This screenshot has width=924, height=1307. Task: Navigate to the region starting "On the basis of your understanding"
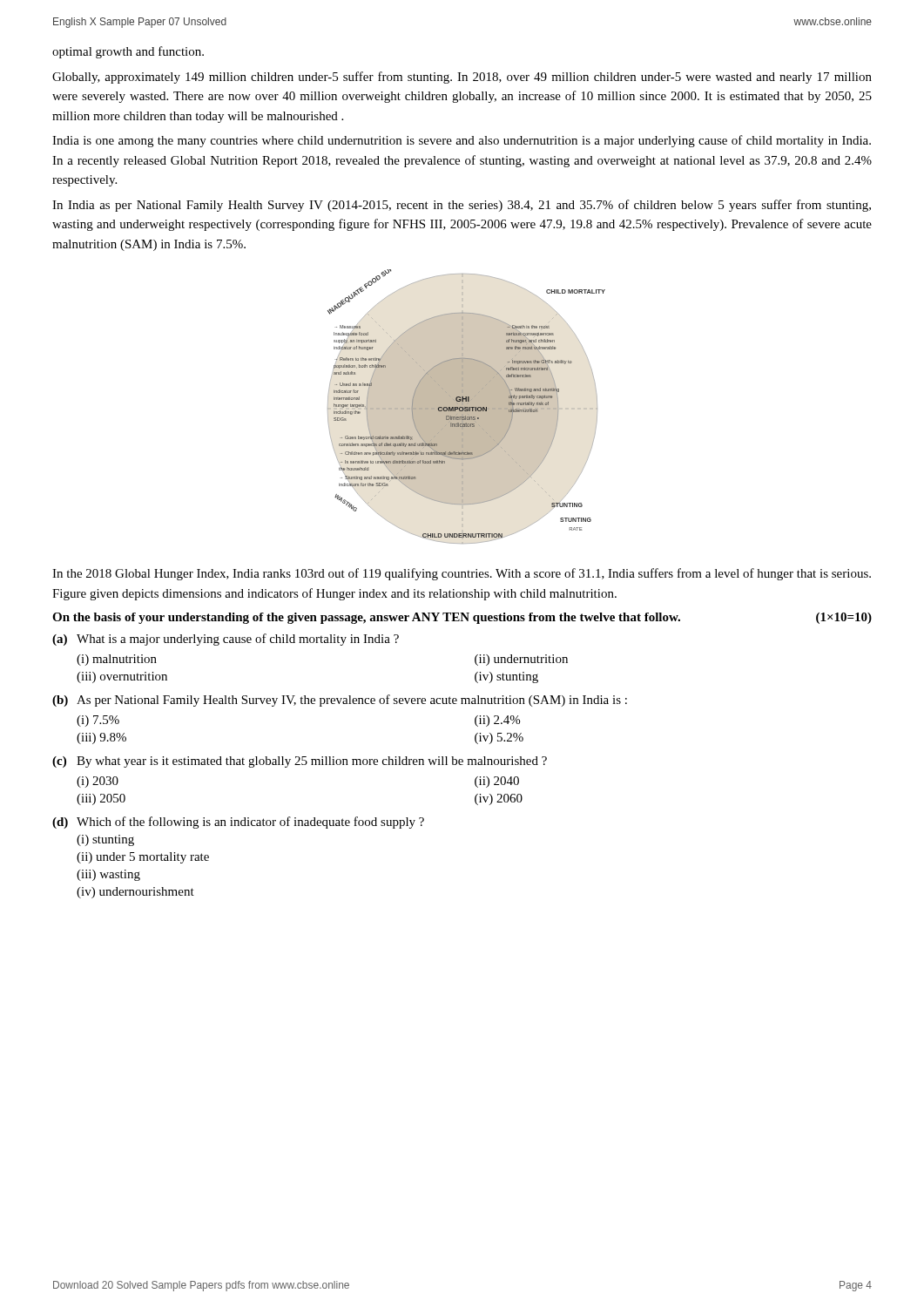coord(462,617)
